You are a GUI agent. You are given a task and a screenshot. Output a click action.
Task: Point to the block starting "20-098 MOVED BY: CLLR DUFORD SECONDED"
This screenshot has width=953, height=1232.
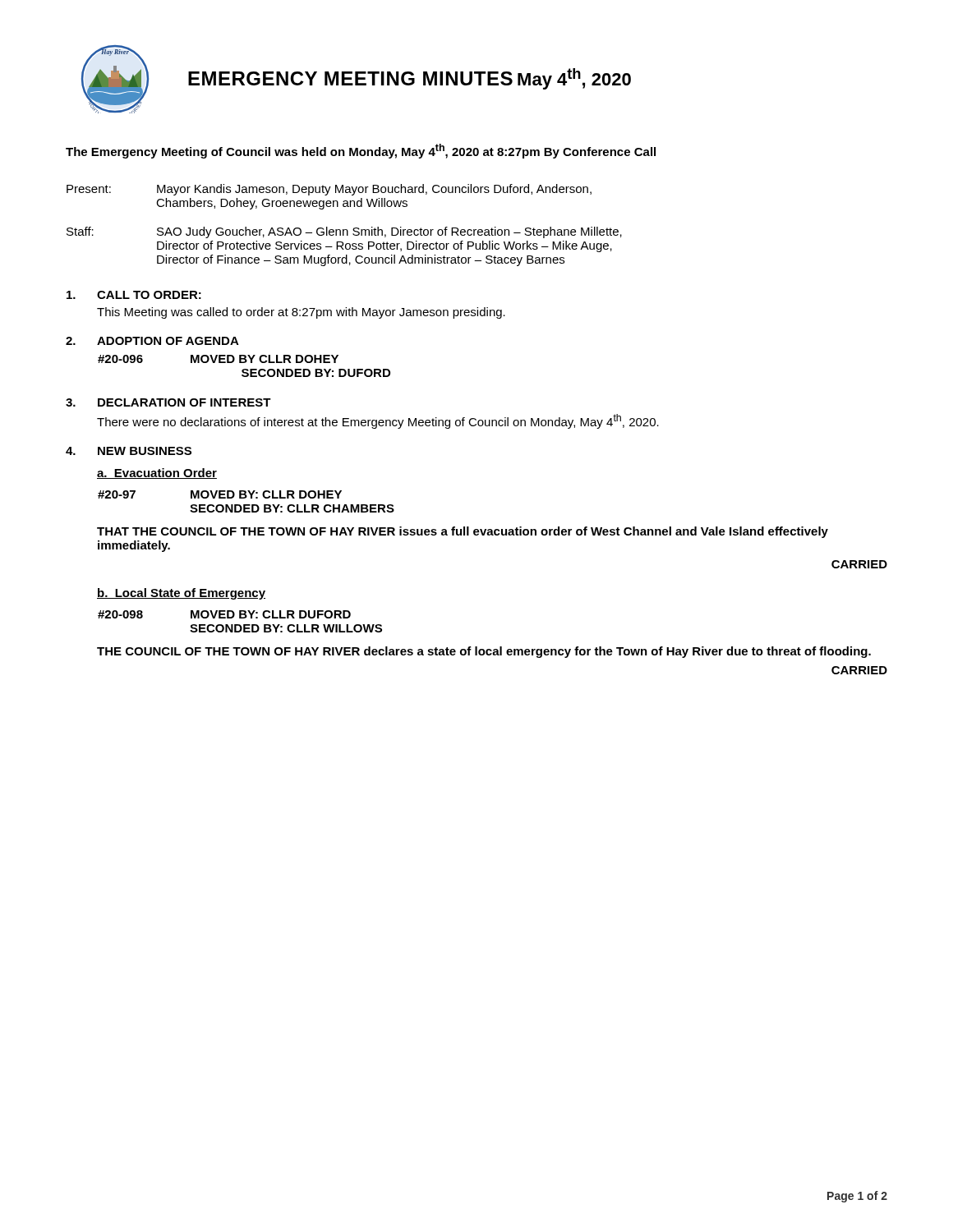[240, 621]
